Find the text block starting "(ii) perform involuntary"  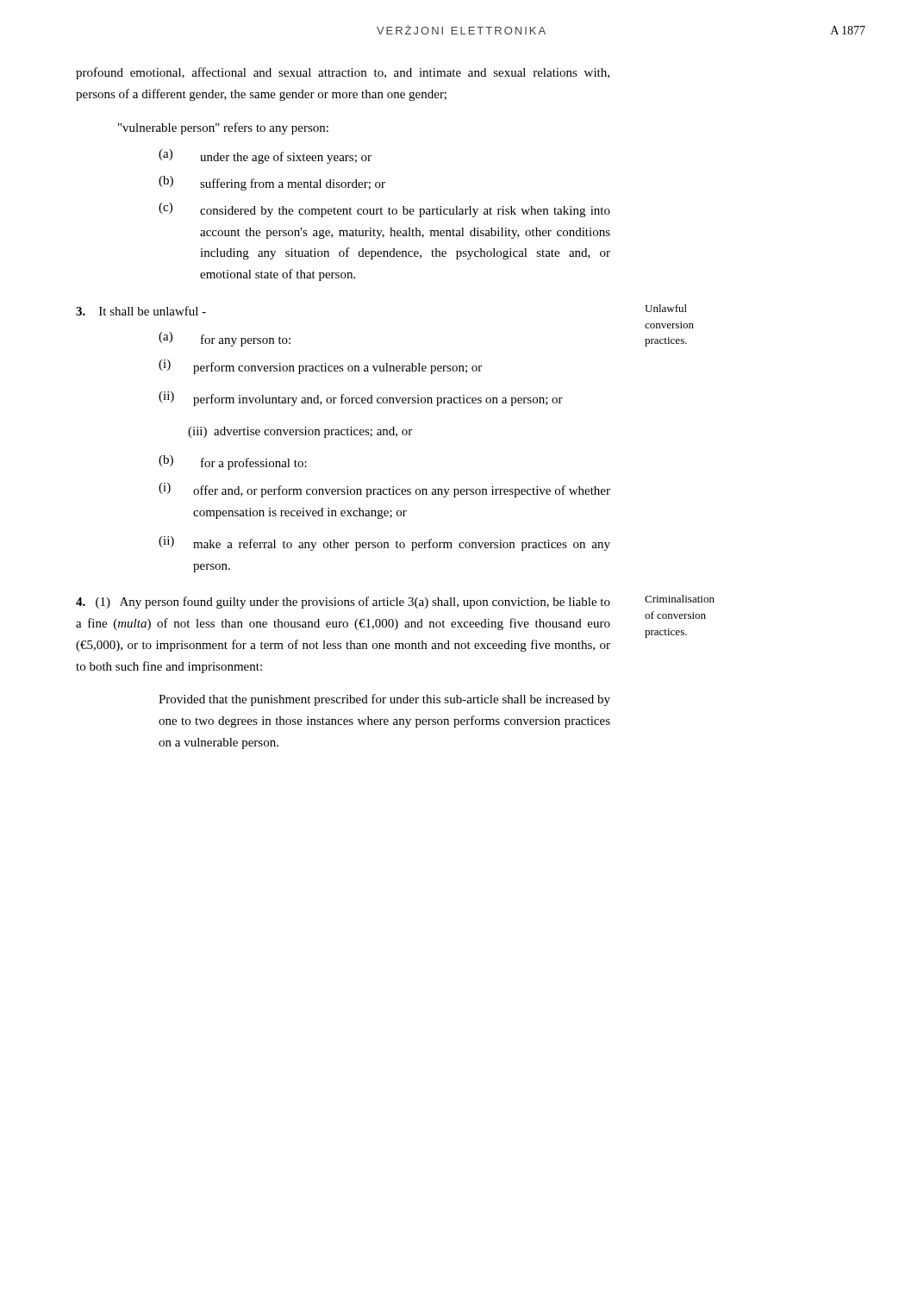coord(384,399)
